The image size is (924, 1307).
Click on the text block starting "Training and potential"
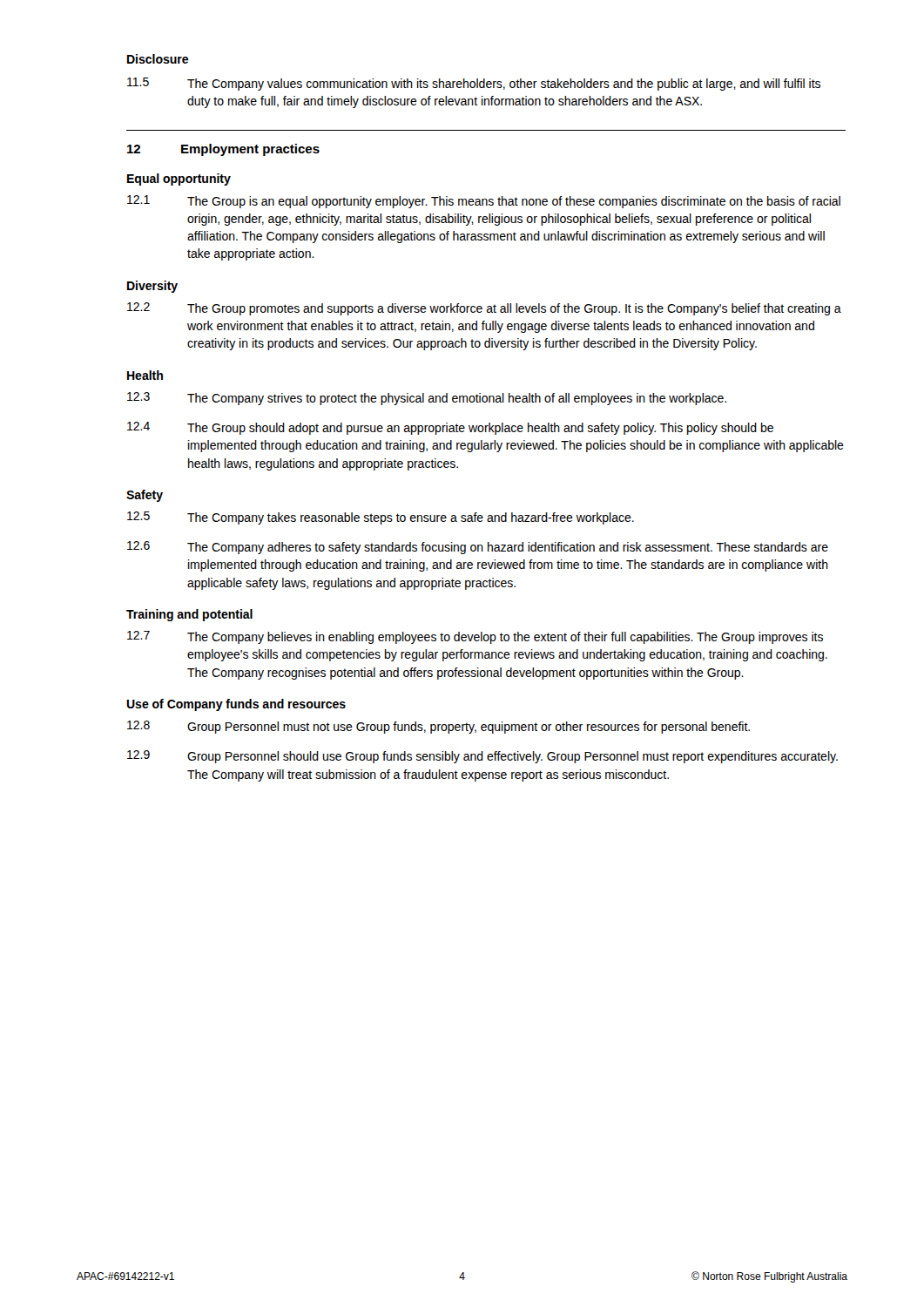click(190, 614)
